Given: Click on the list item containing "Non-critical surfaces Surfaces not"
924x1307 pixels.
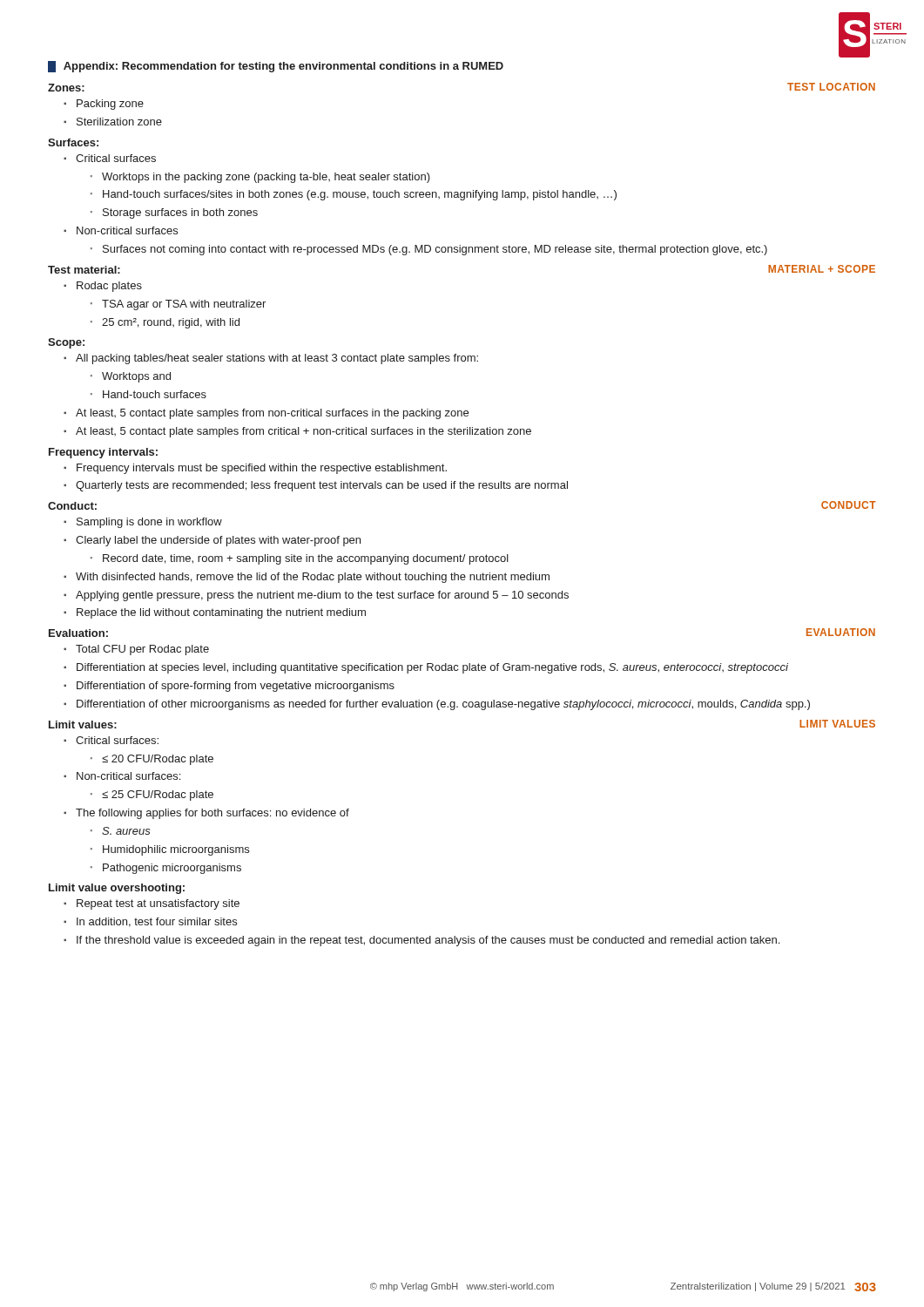Looking at the screenshot, I should (x=476, y=241).
